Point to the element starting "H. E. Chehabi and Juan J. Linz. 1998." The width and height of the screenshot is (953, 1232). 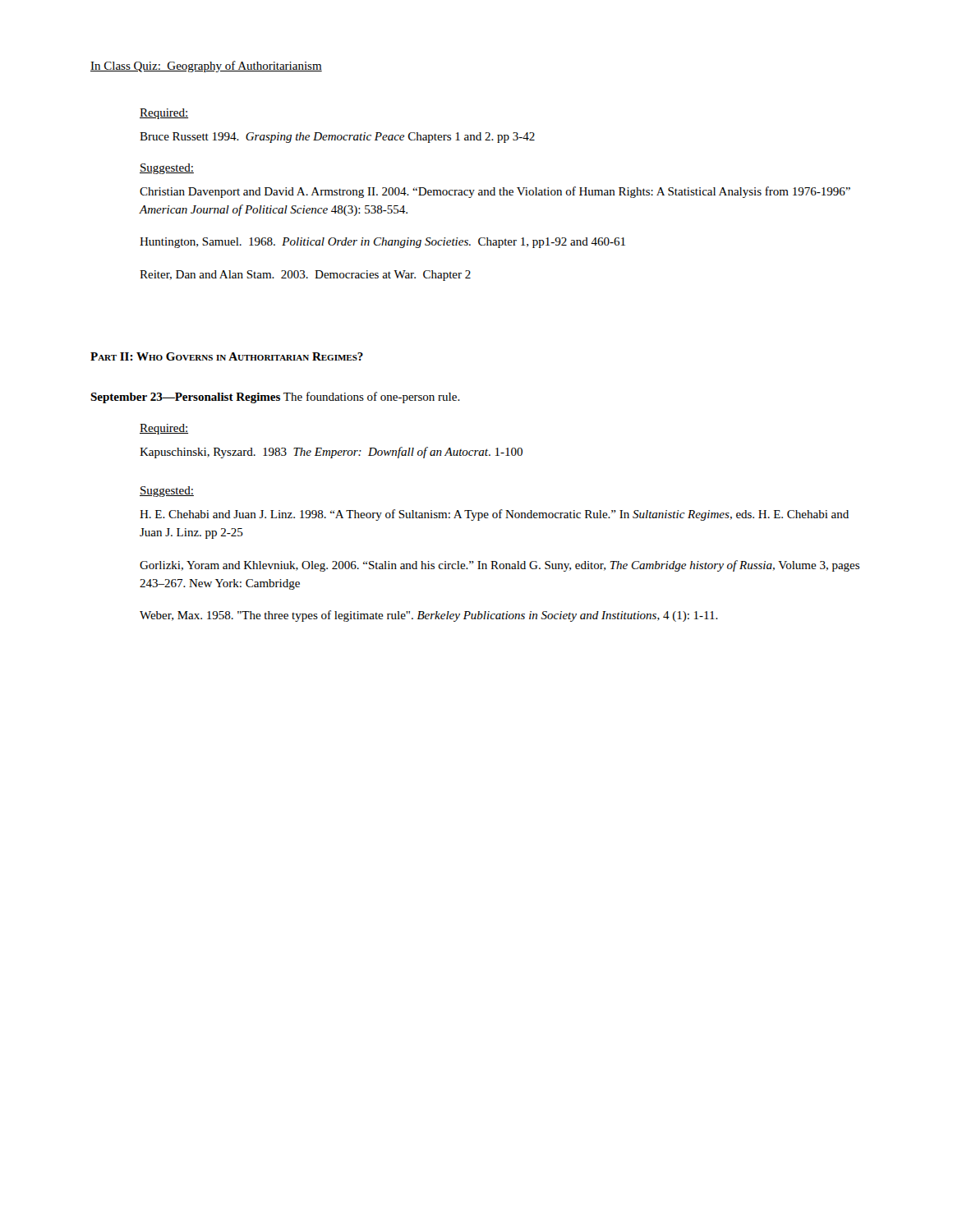[x=494, y=523]
